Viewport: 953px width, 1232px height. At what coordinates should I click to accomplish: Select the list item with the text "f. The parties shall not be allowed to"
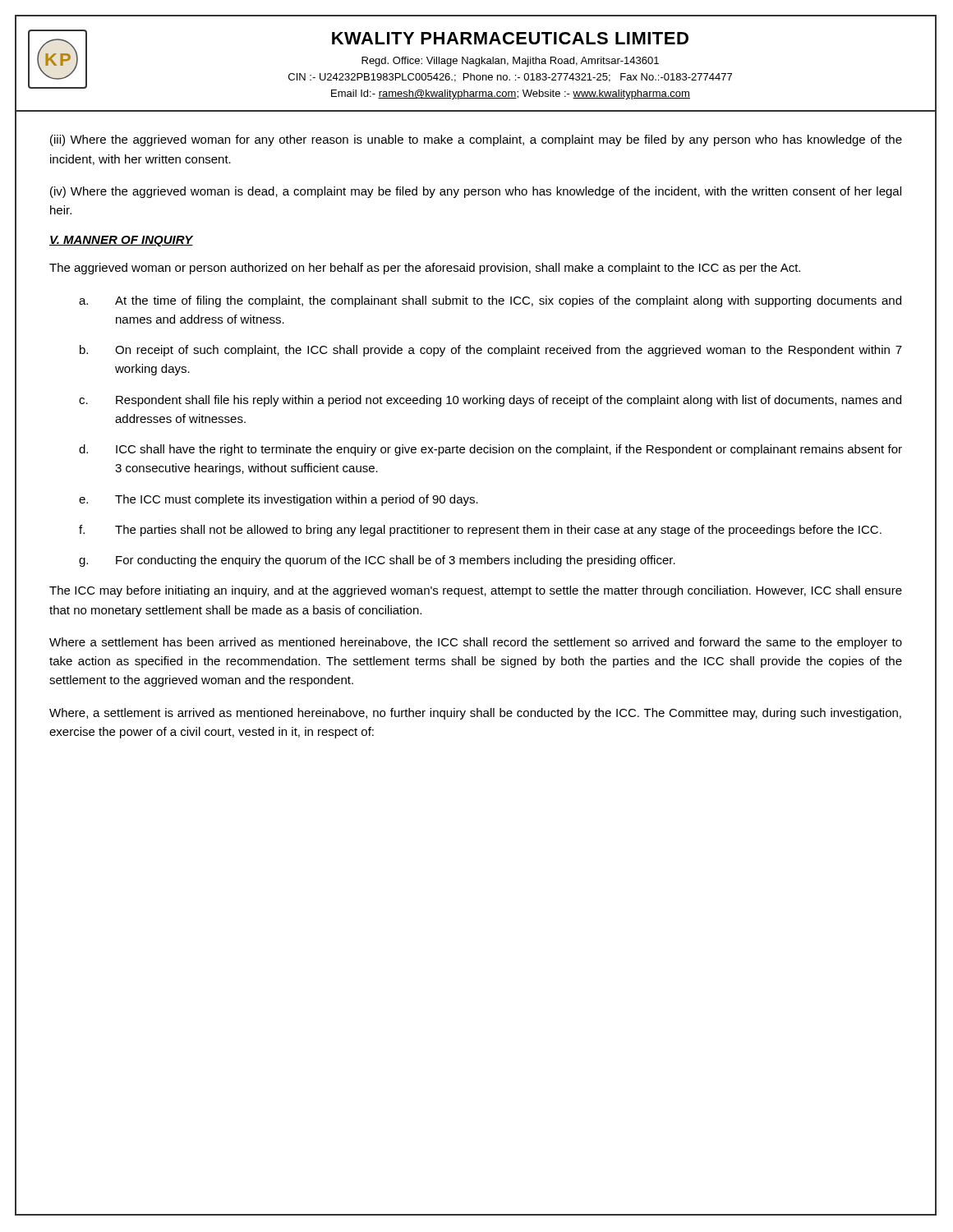tap(476, 529)
